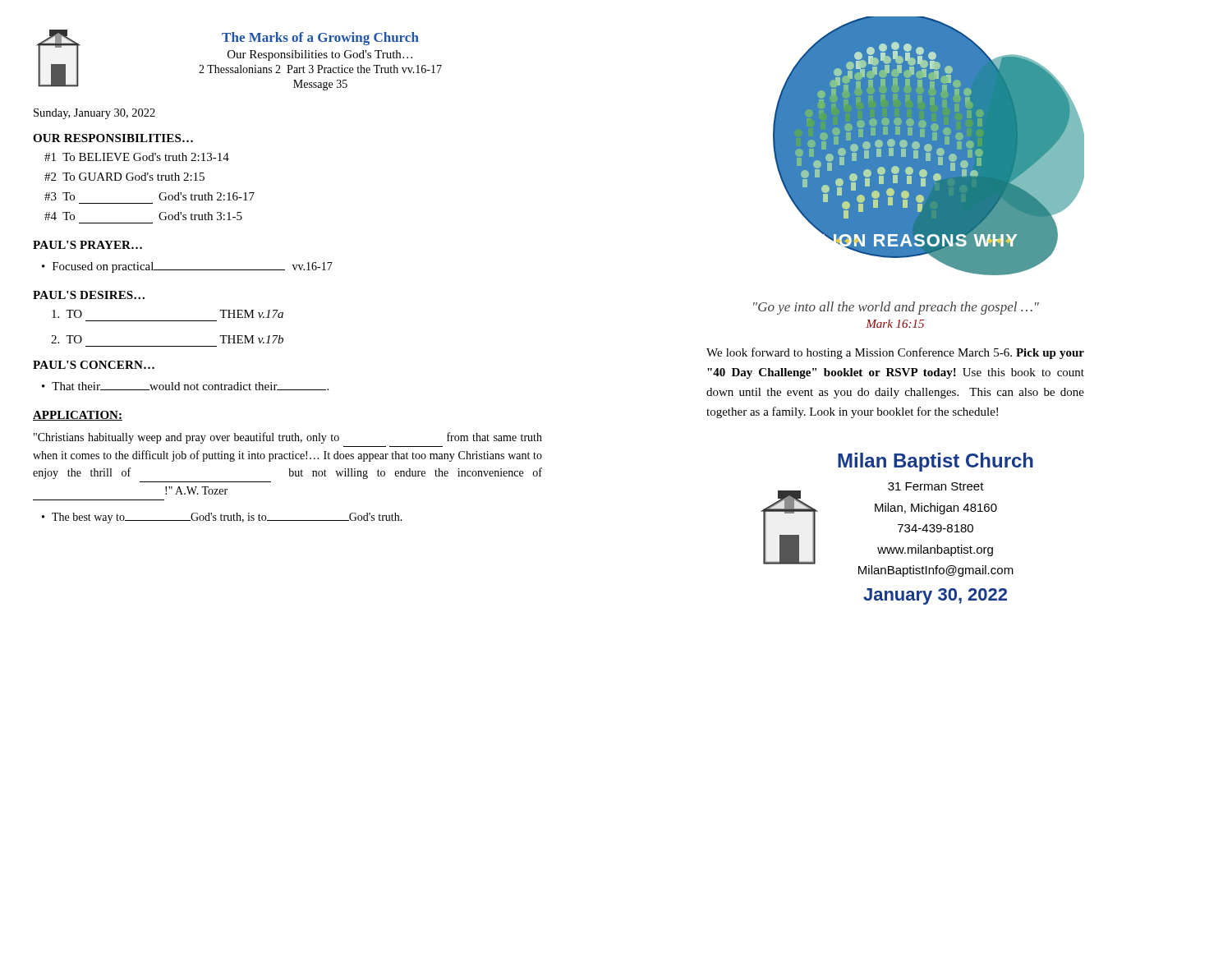
Task: Click where it says "PAUL'S CONCERN…"
Action: (94, 365)
